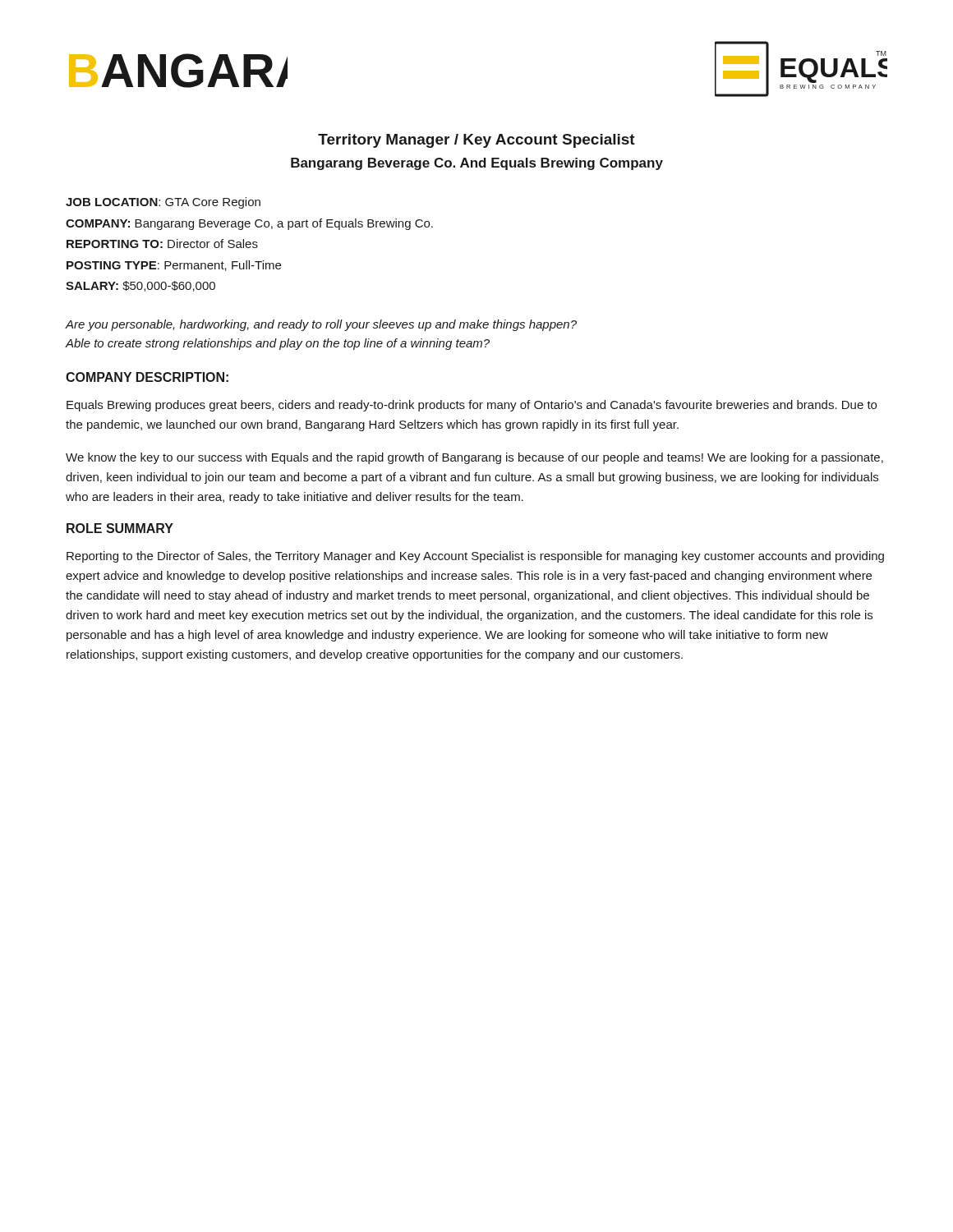Locate the block starting "JOB LOCATION: GTA Core Region COMPANY: Bangarang"
Image resolution: width=953 pixels, height=1232 pixels.
[x=163, y=203]
